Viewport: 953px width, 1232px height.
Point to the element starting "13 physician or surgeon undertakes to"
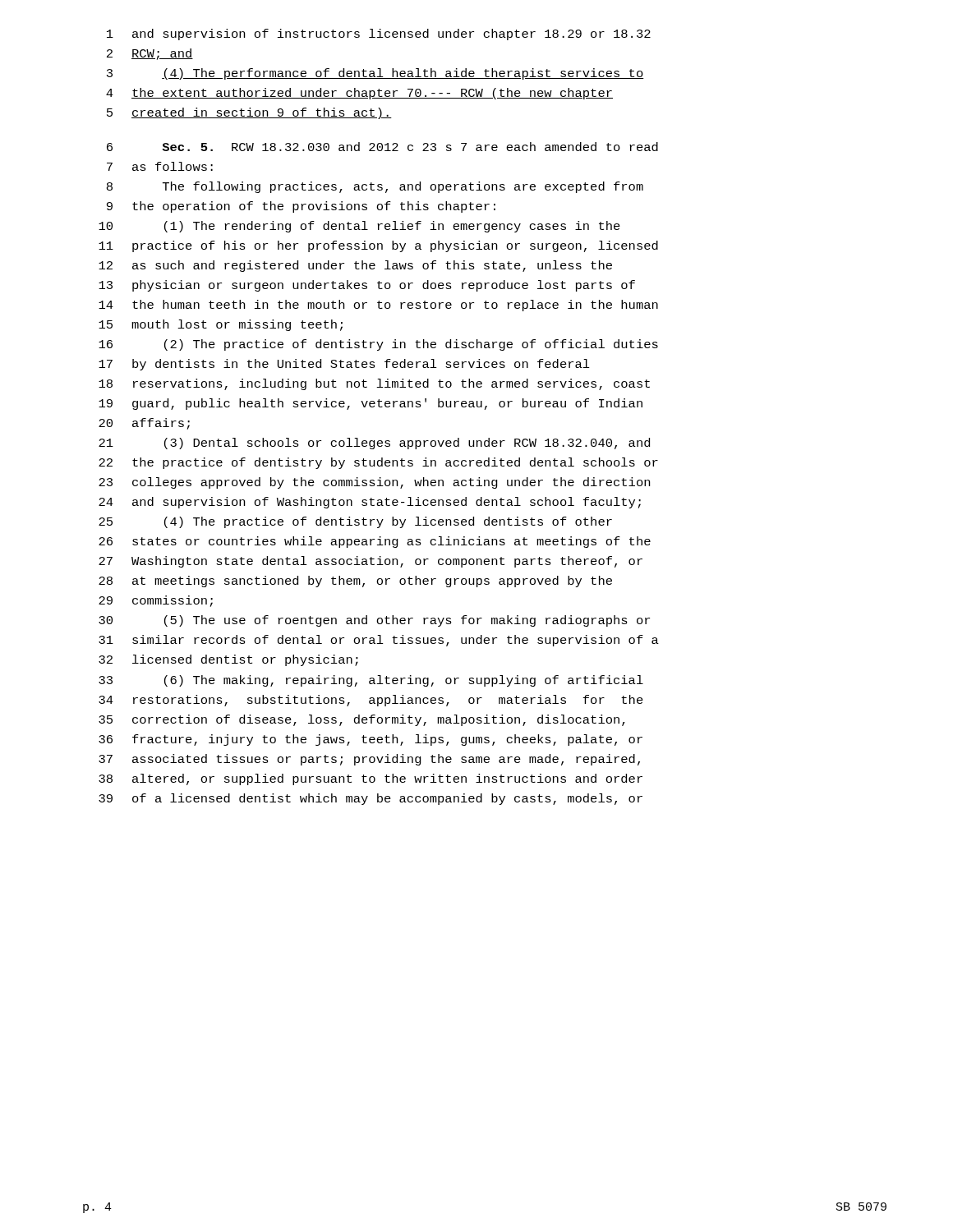359,286
